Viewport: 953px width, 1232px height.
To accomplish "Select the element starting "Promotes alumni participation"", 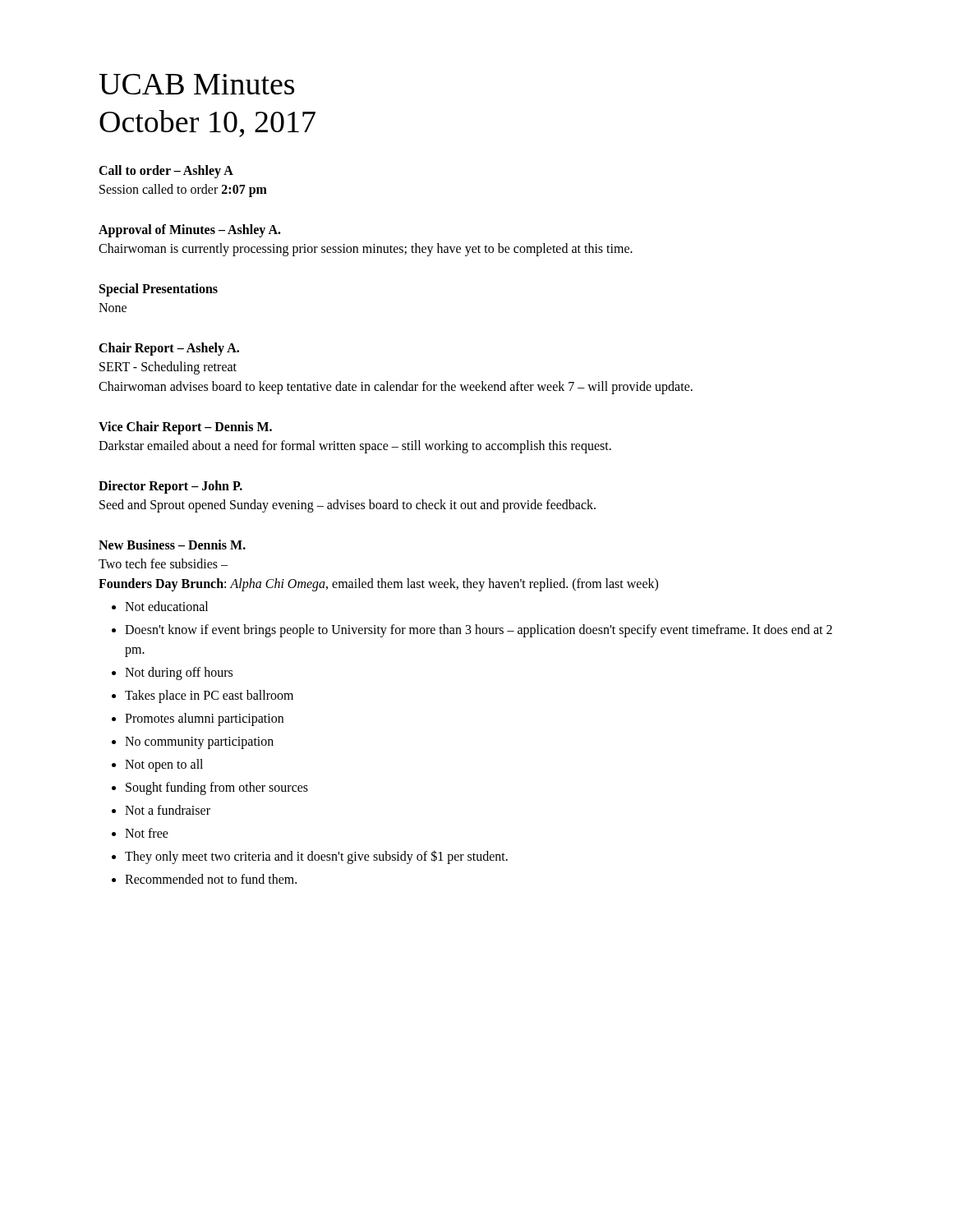I will click(204, 718).
